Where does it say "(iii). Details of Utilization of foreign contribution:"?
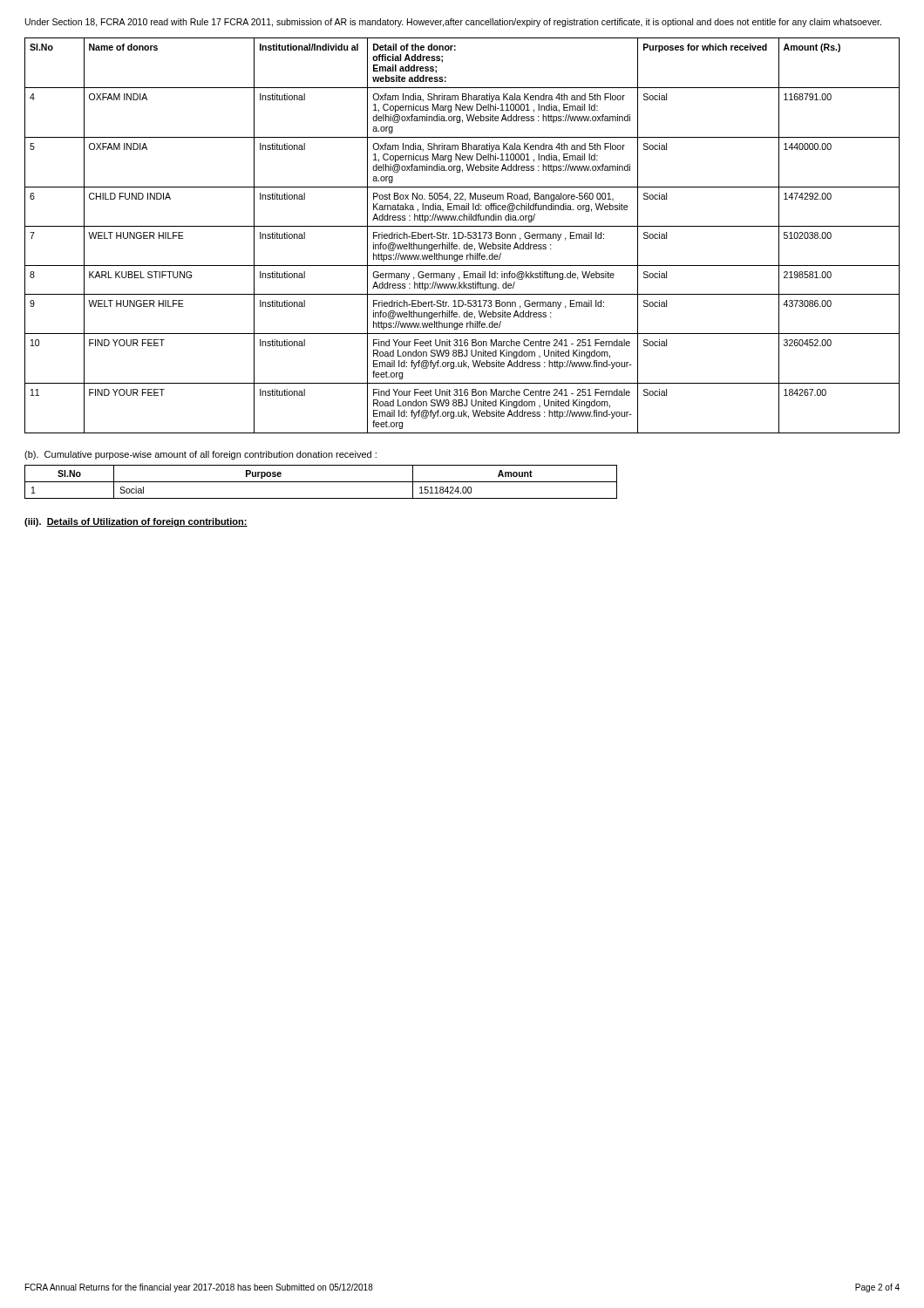 coord(136,522)
